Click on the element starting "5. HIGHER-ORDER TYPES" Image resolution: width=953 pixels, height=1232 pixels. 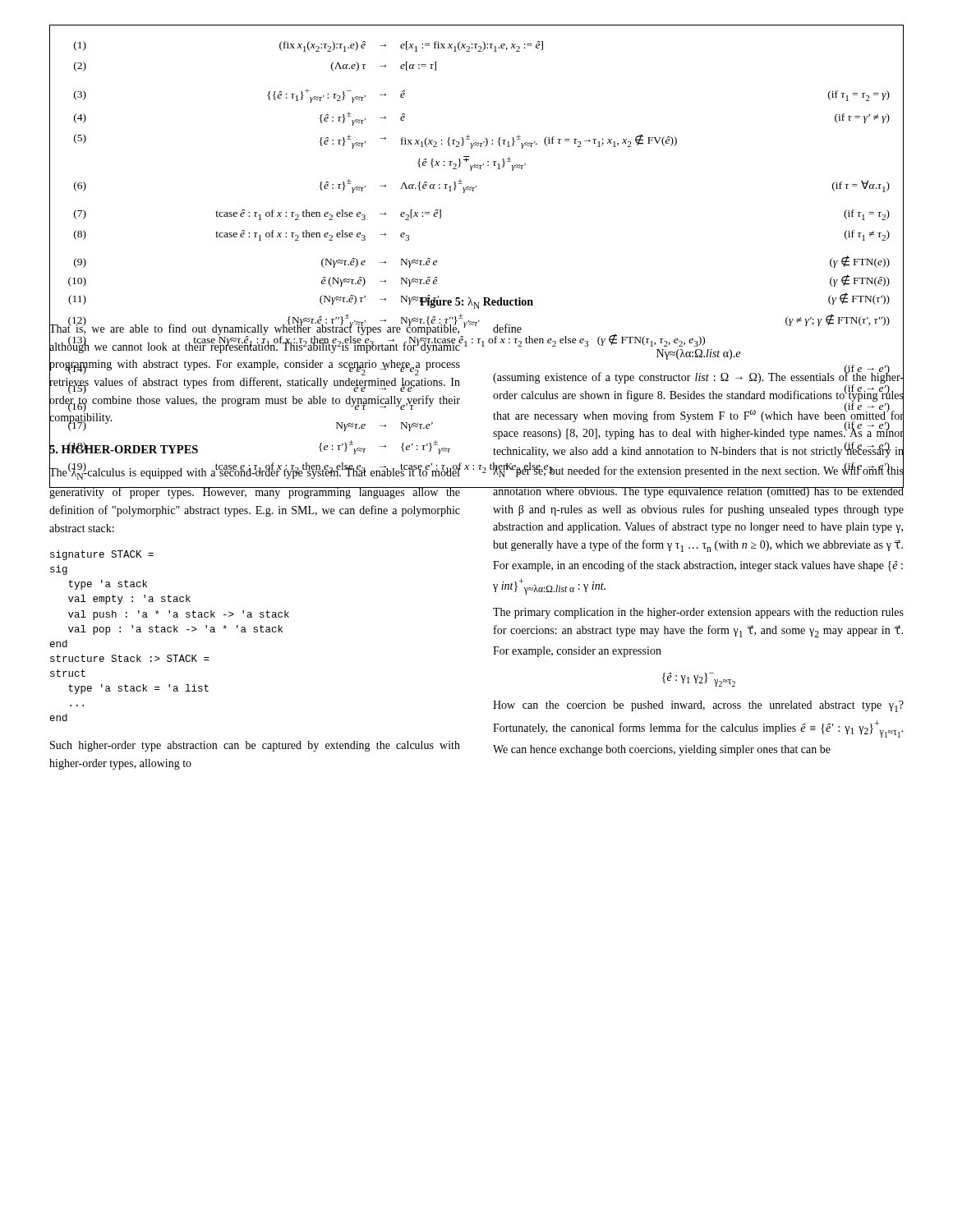(x=124, y=449)
